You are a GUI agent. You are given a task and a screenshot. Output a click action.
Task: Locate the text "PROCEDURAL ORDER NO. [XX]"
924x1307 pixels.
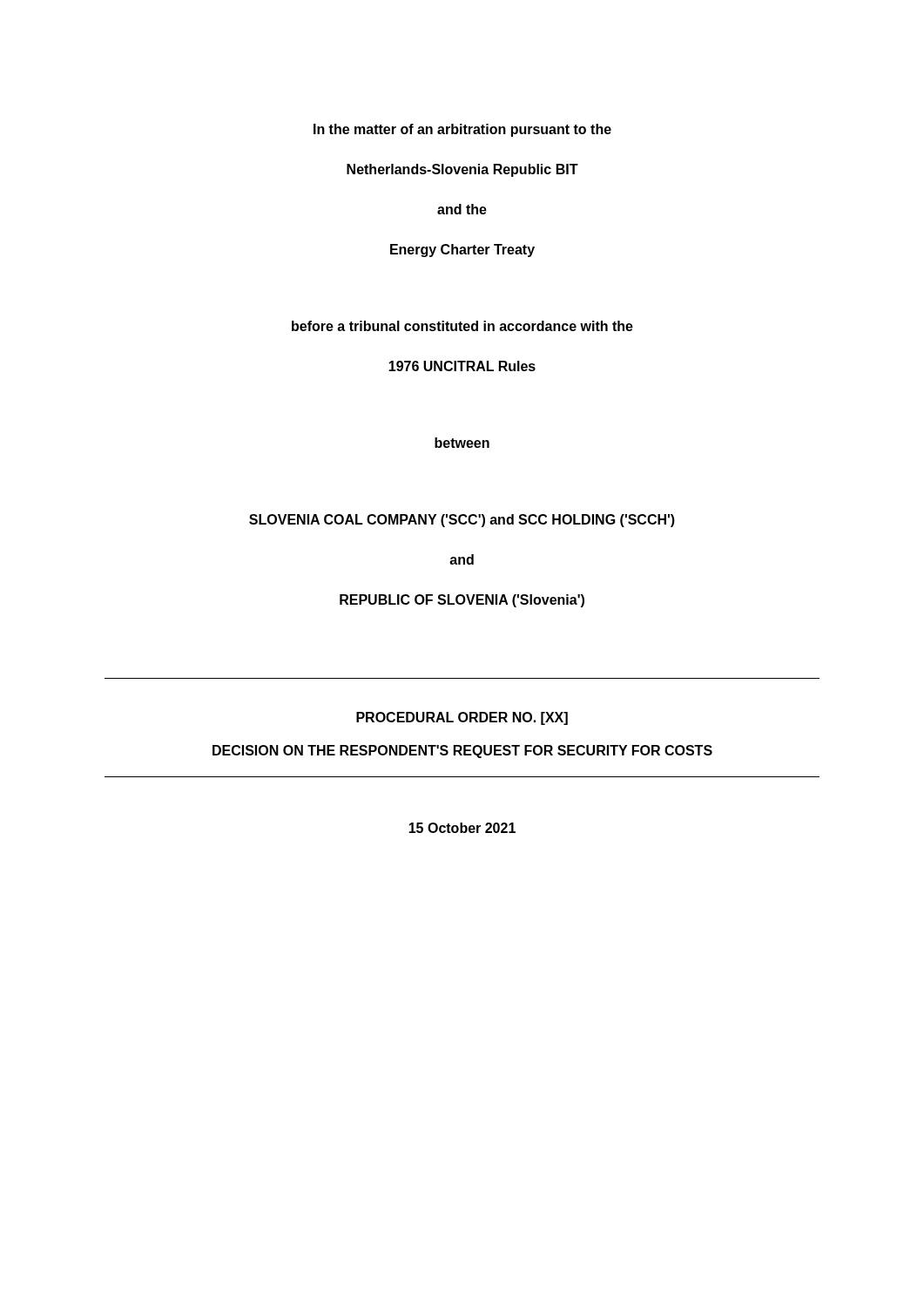pyautogui.click(x=462, y=718)
